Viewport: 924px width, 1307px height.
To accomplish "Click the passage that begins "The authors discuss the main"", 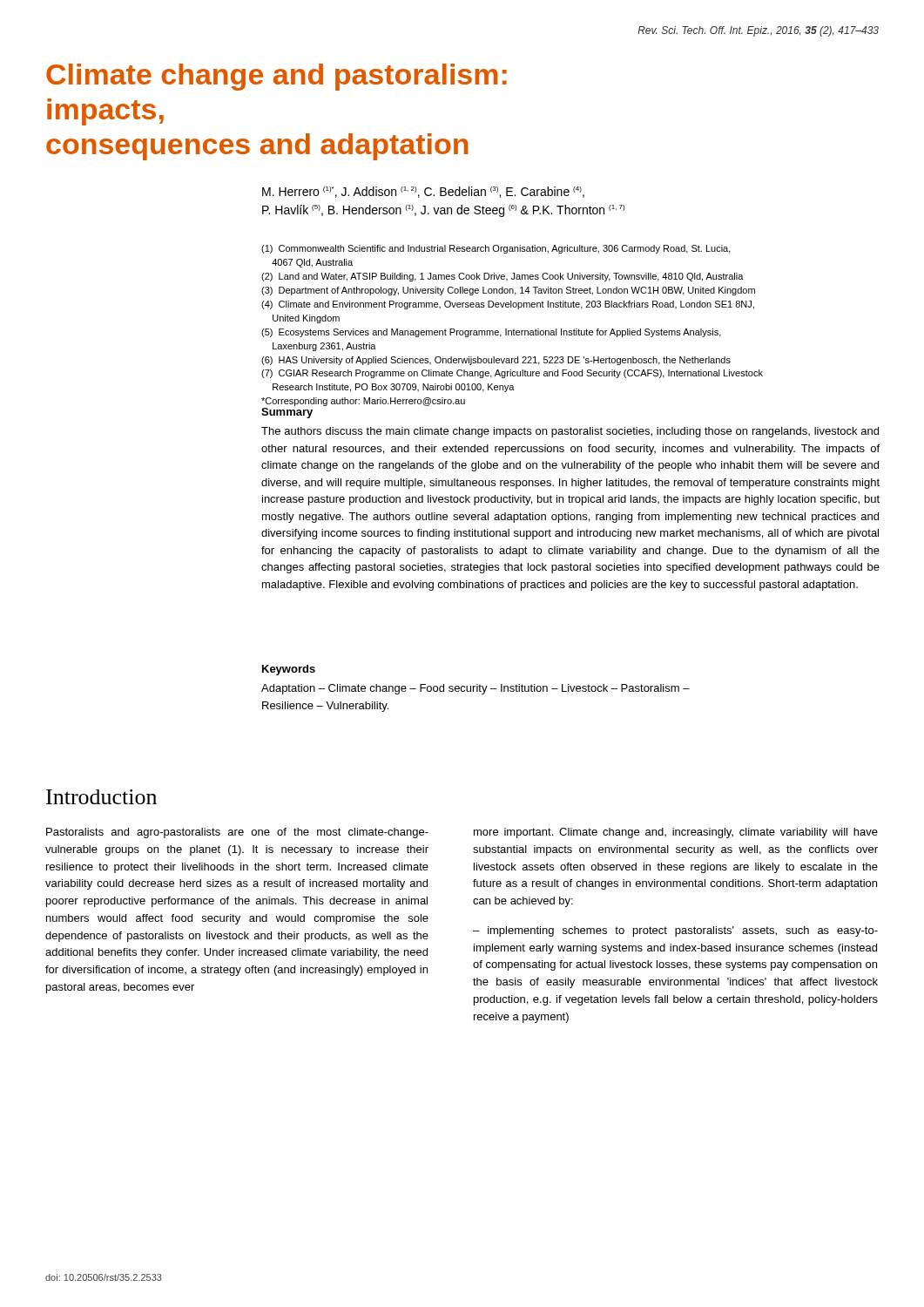I will tap(570, 507).
